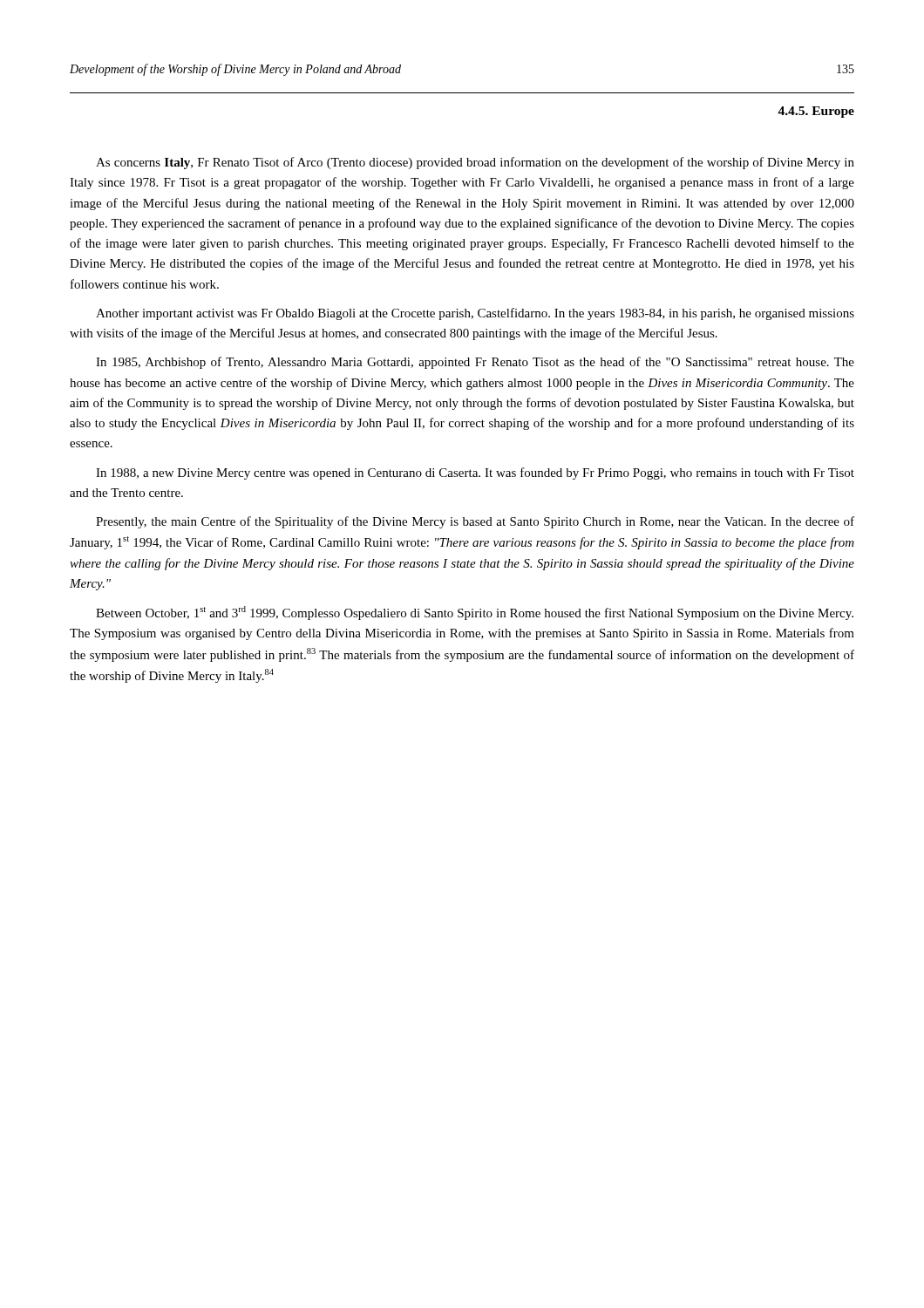Point to the text block starting "Another important activist was Fr Obaldo Biagoli"

click(462, 323)
